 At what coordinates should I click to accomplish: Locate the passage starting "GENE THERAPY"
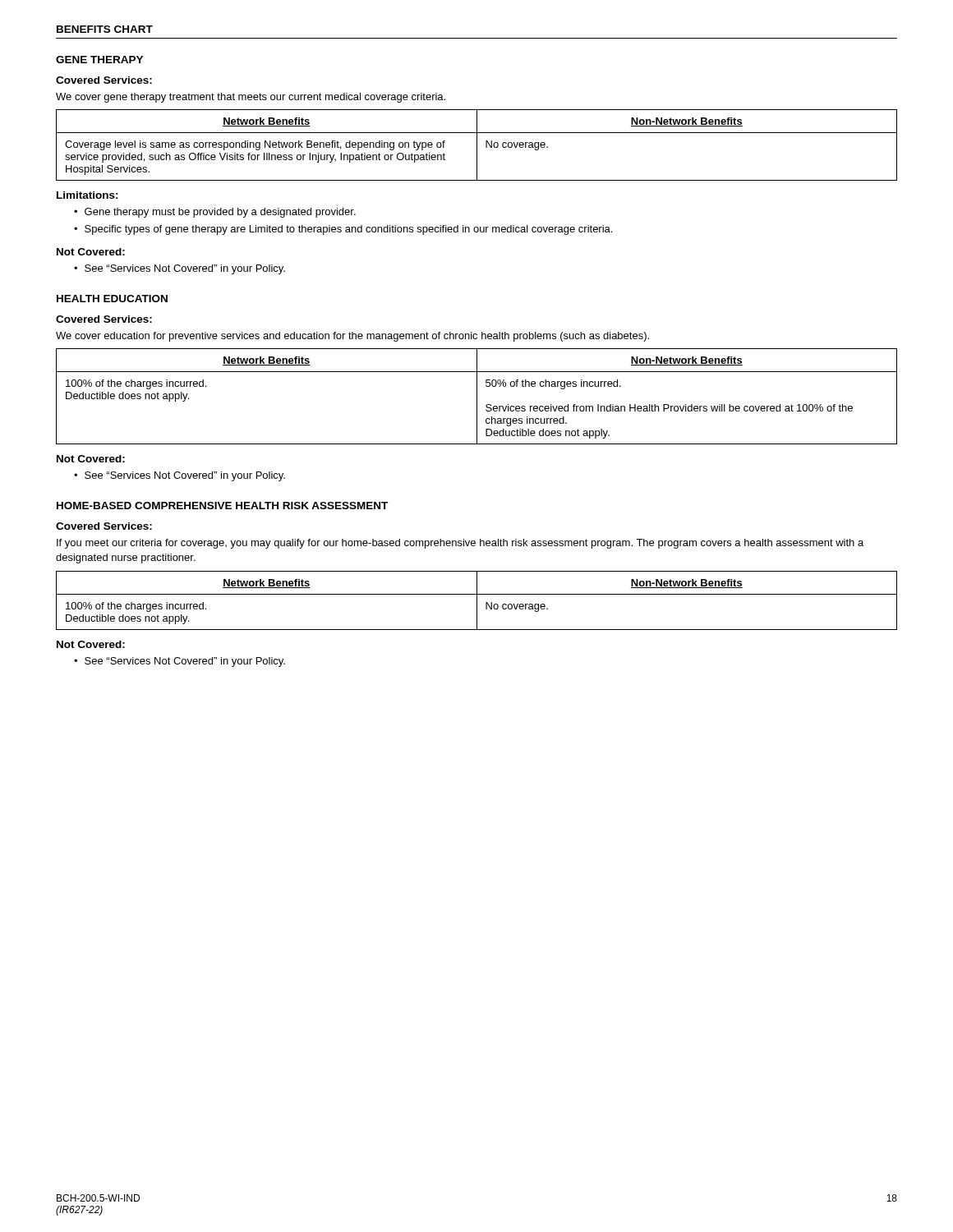pos(100,60)
